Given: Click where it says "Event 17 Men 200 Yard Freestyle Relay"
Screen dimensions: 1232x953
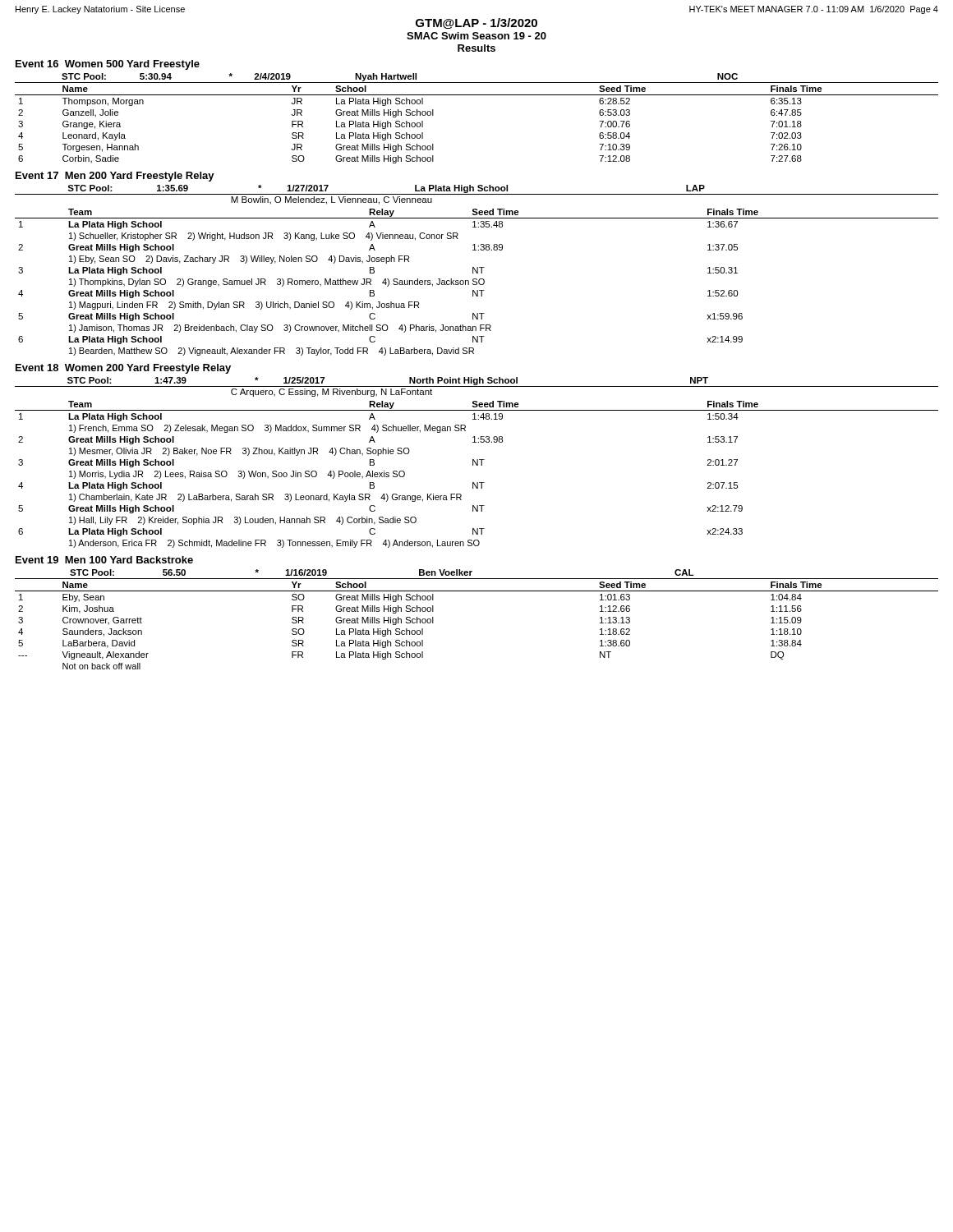Looking at the screenshot, I should (114, 175).
